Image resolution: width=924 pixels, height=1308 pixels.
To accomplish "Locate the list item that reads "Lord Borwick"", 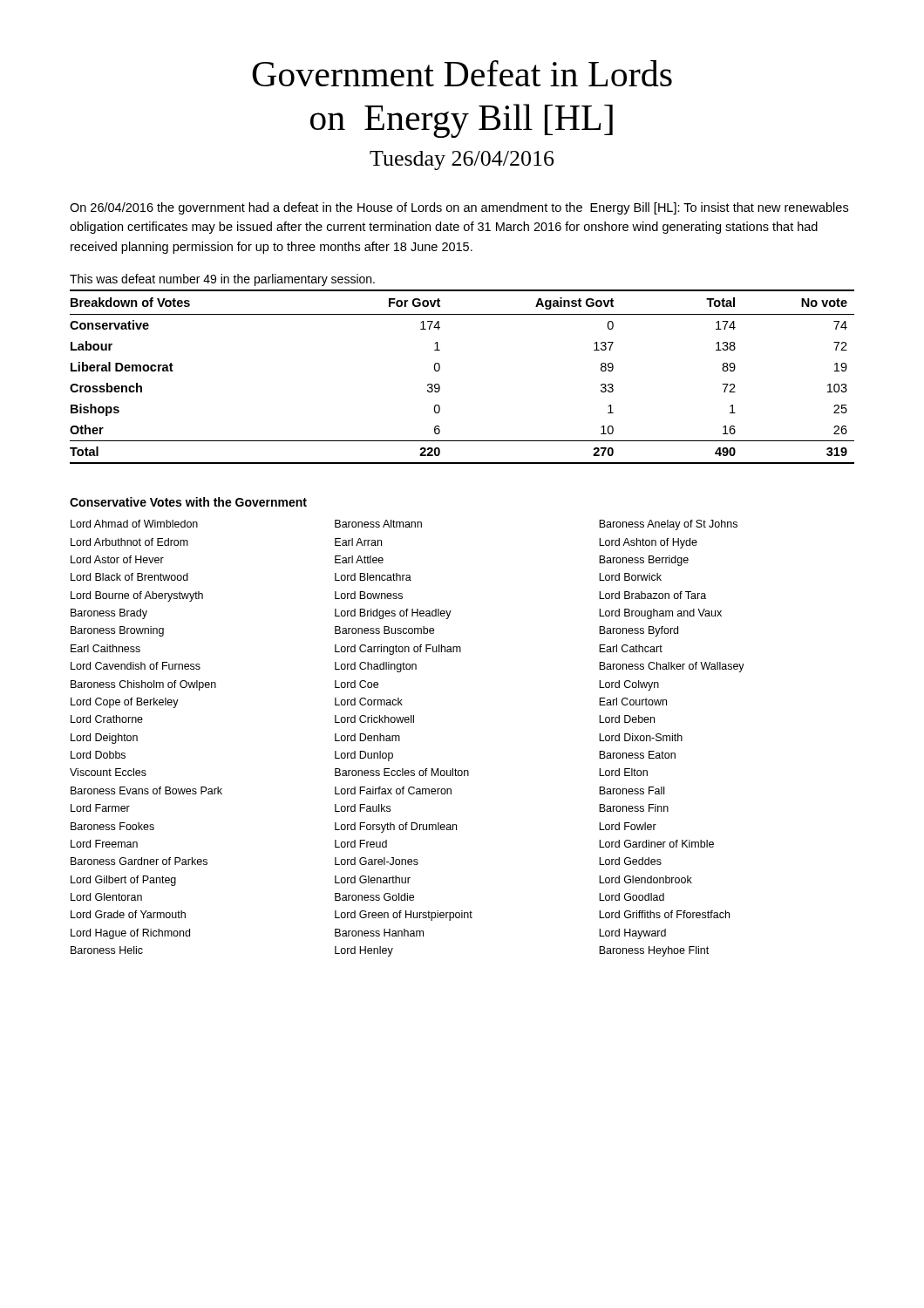I will (x=630, y=578).
